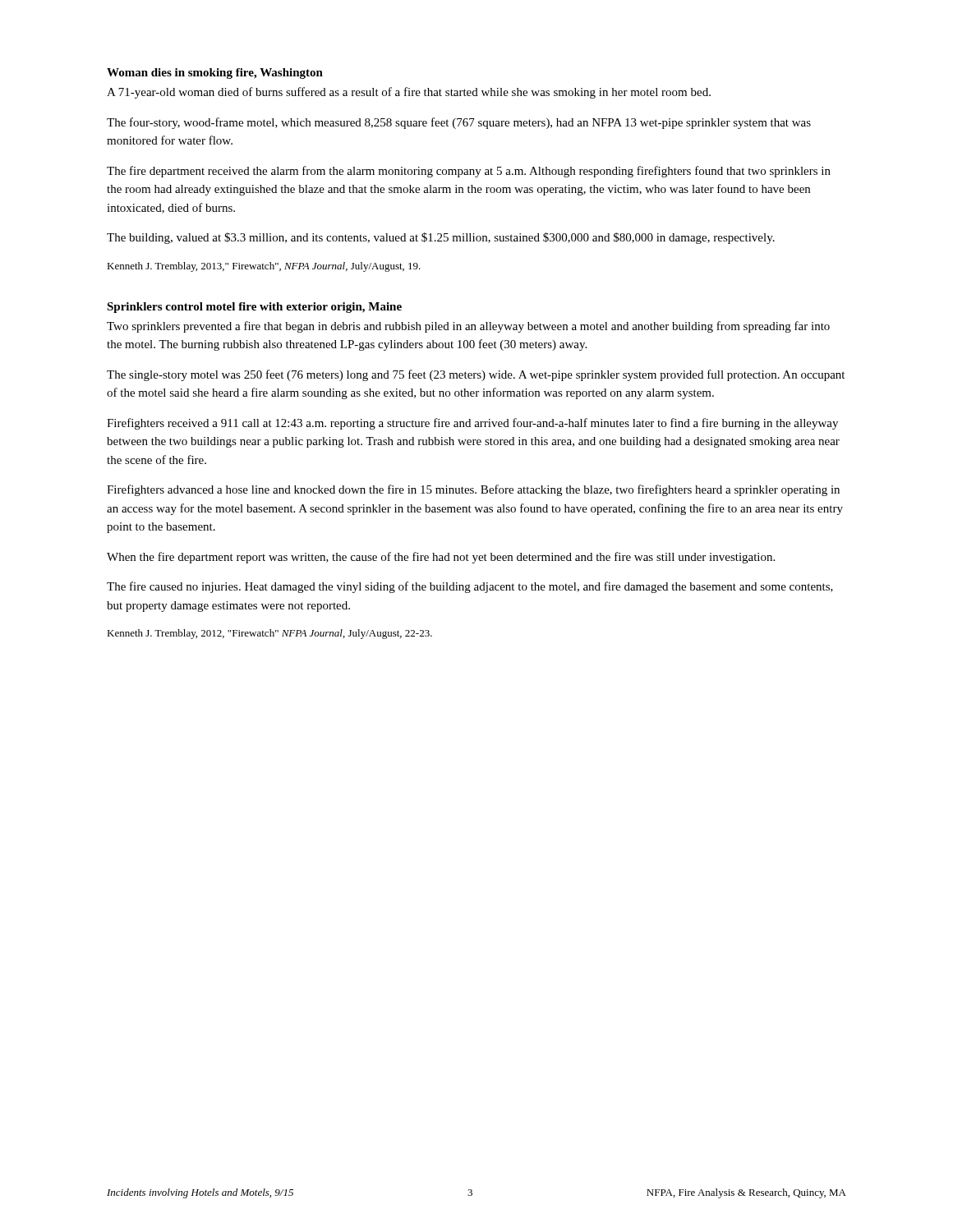953x1232 pixels.
Task: Select the text starting "Firefighters received a"
Action: coord(473,441)
